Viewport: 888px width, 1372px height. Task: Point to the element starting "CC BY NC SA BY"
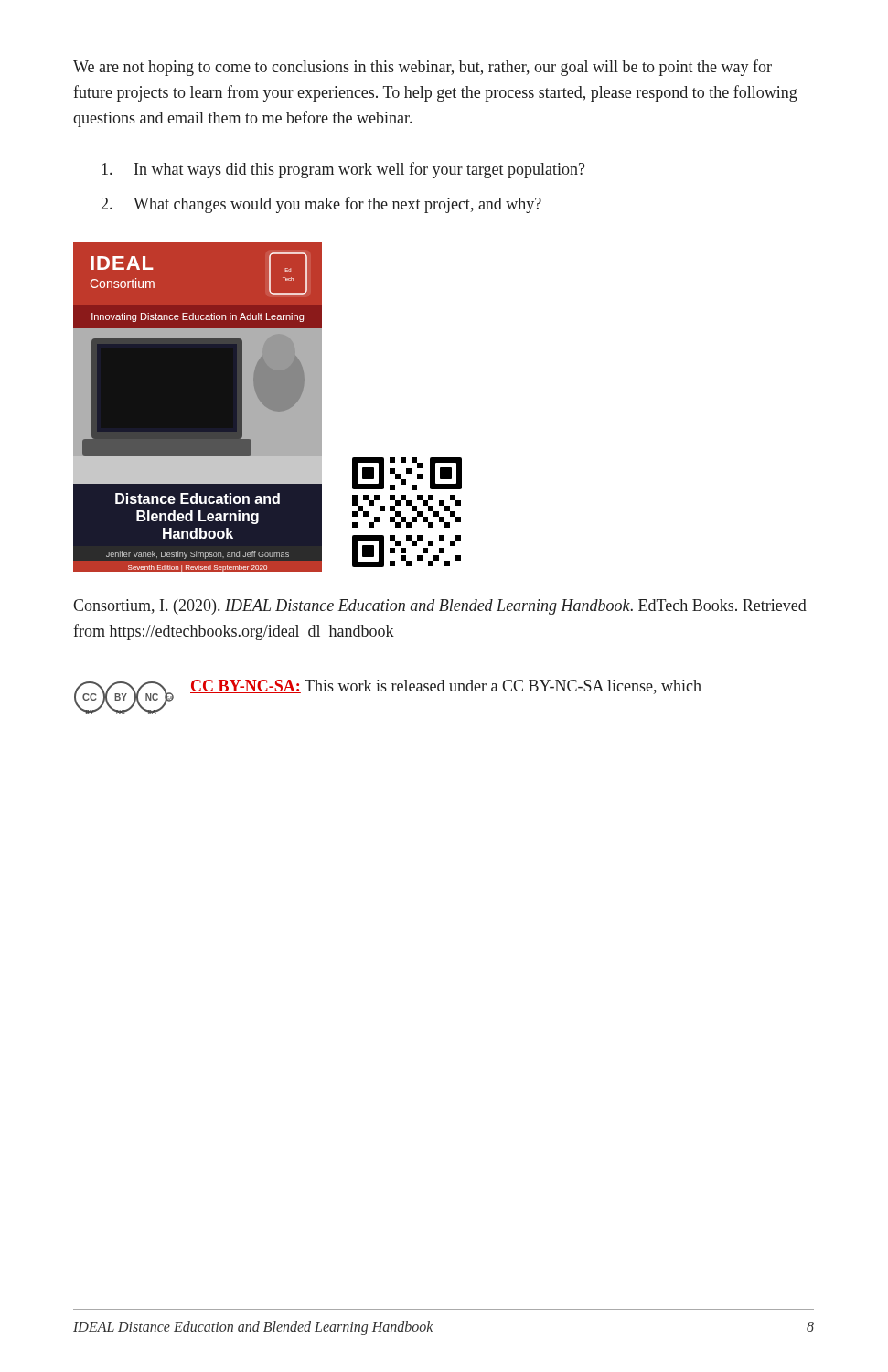pos(444,696)
